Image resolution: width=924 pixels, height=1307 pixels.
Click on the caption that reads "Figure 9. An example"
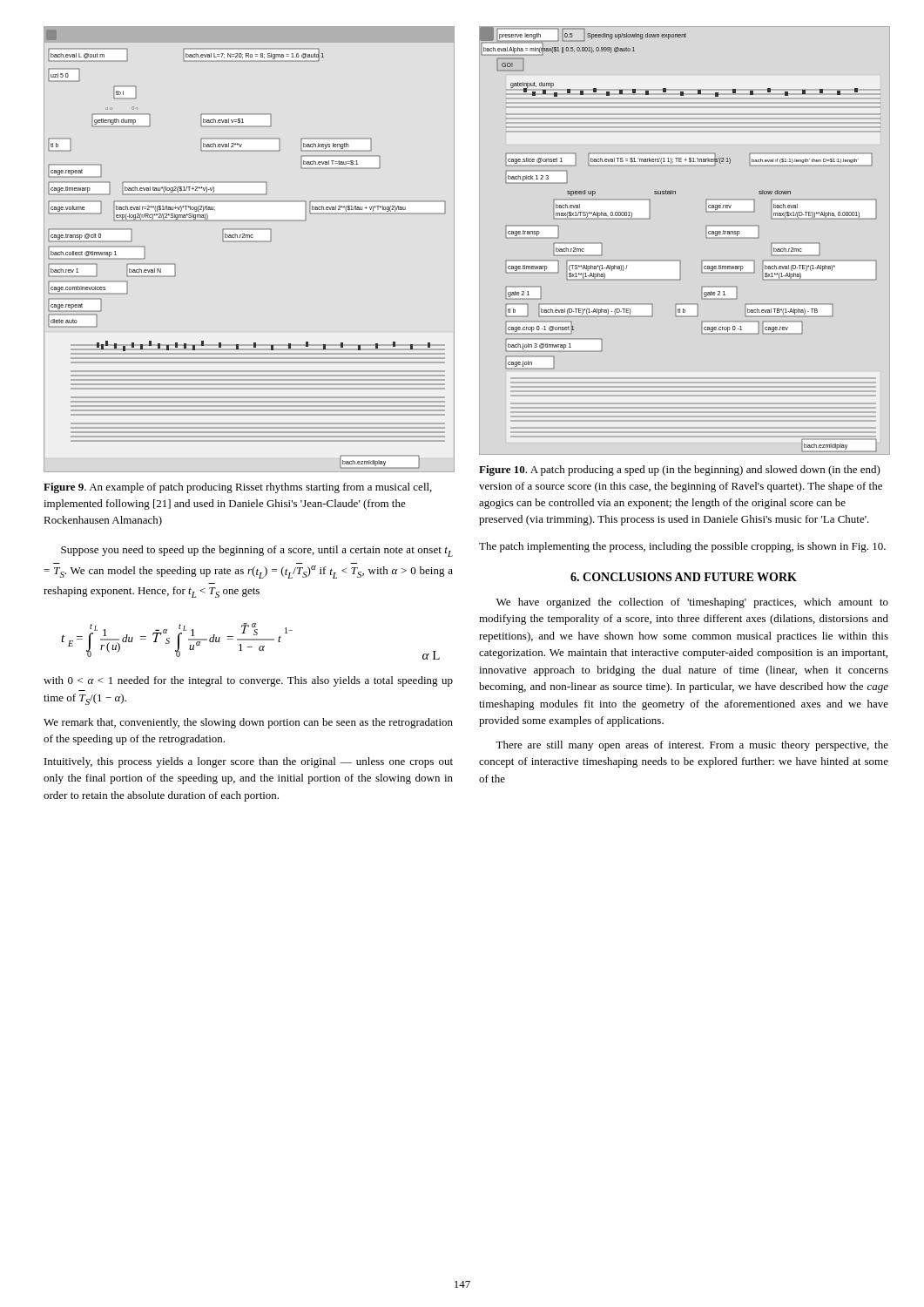tap(238, 503)
